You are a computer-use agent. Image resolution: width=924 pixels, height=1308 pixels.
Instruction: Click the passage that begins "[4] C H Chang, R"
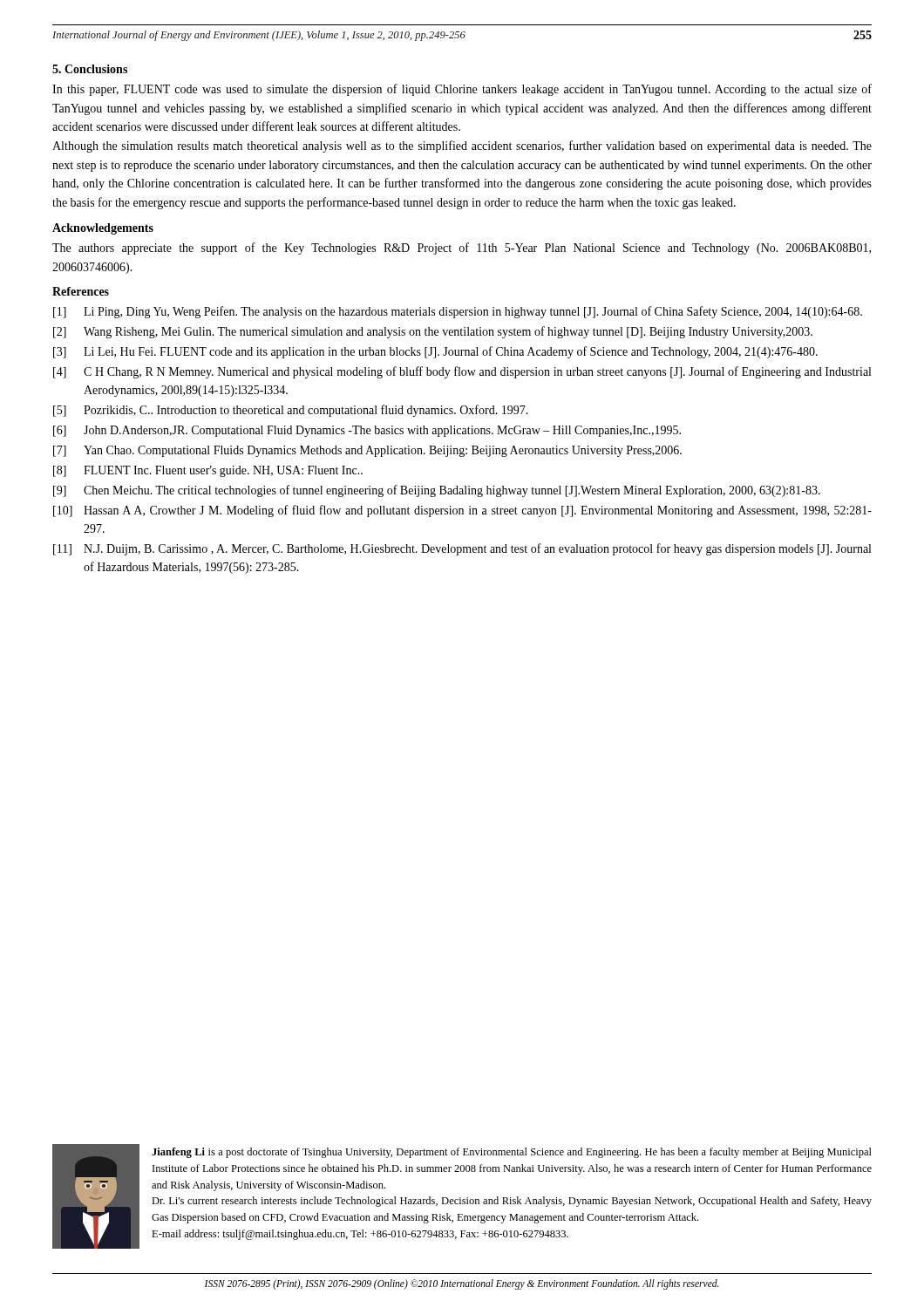coord(462,381)
